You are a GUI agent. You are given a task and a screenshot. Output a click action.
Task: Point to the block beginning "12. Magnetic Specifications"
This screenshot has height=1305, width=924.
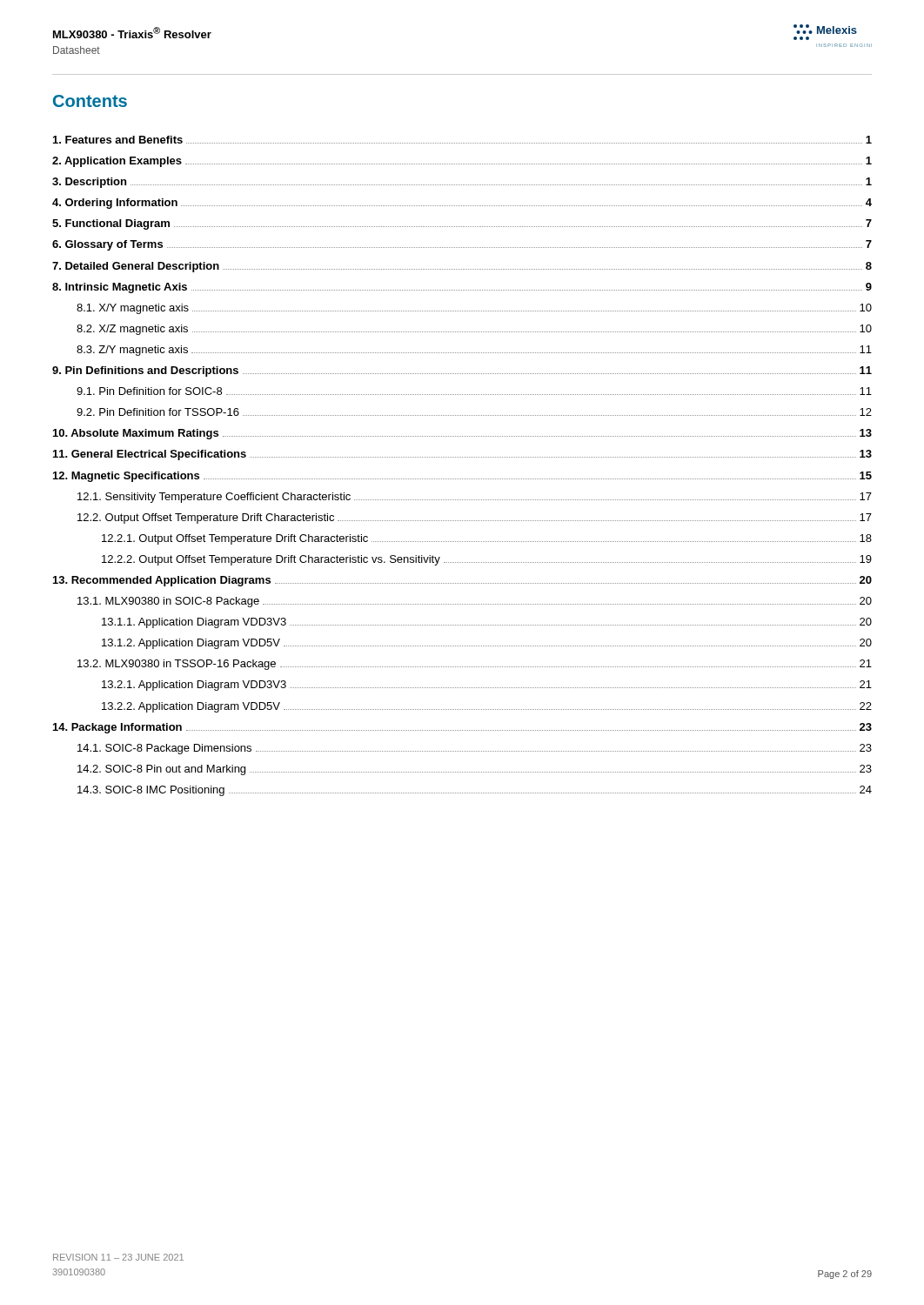pyautogui.click(x=462, y=475)
